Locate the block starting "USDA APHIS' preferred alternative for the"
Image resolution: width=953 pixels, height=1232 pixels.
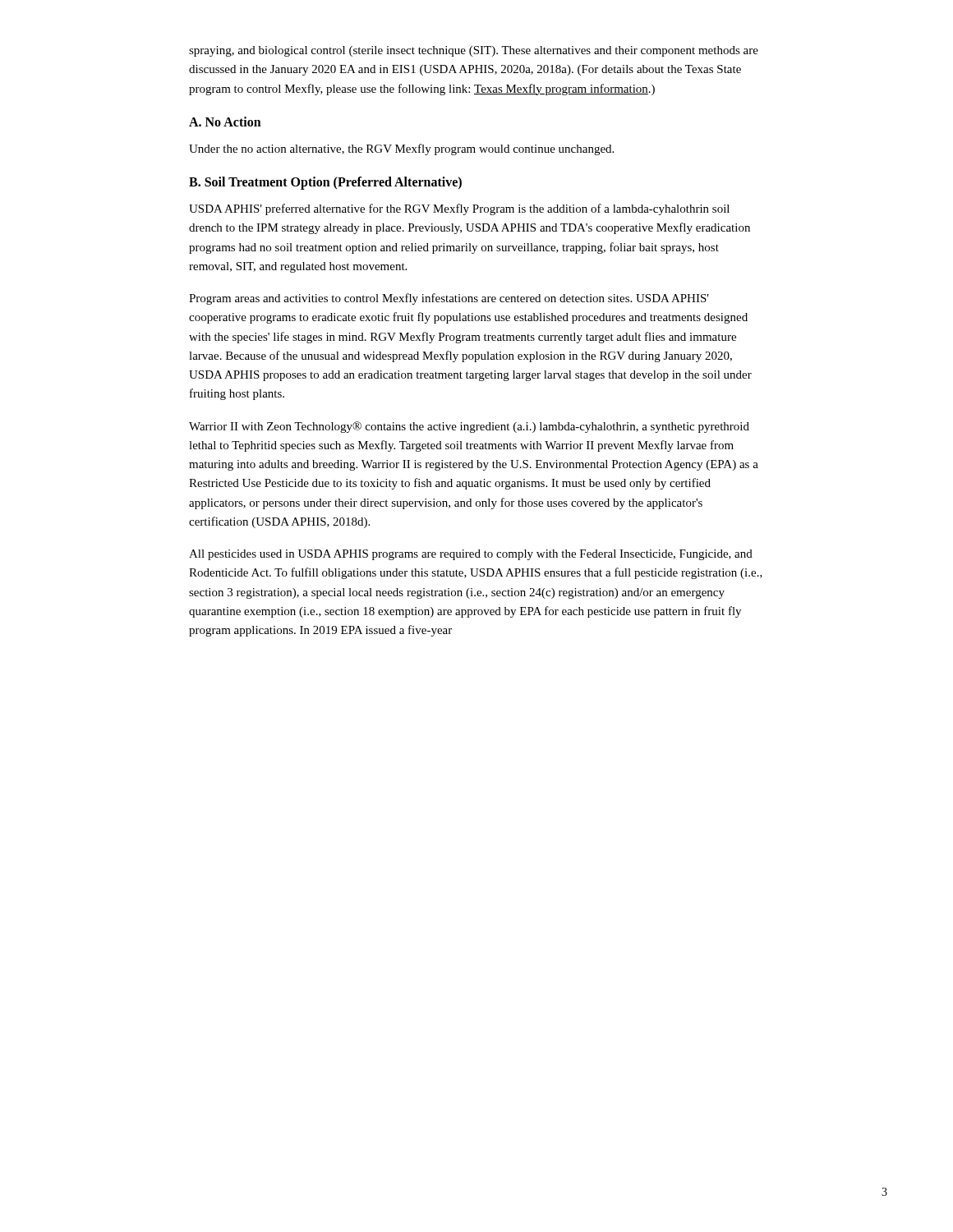pos(470,237)
